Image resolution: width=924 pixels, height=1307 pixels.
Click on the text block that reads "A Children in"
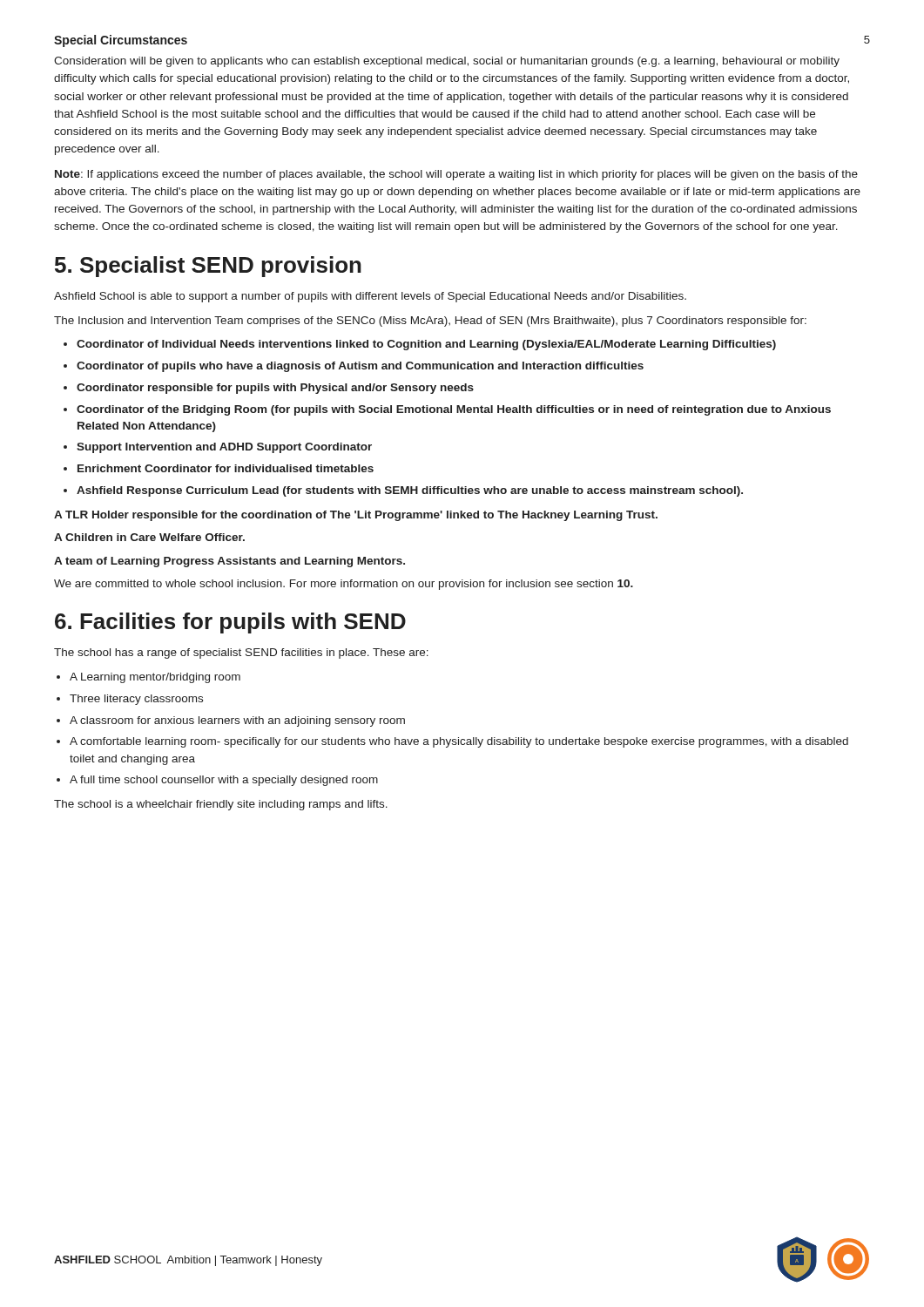click(x=149, y=537)
